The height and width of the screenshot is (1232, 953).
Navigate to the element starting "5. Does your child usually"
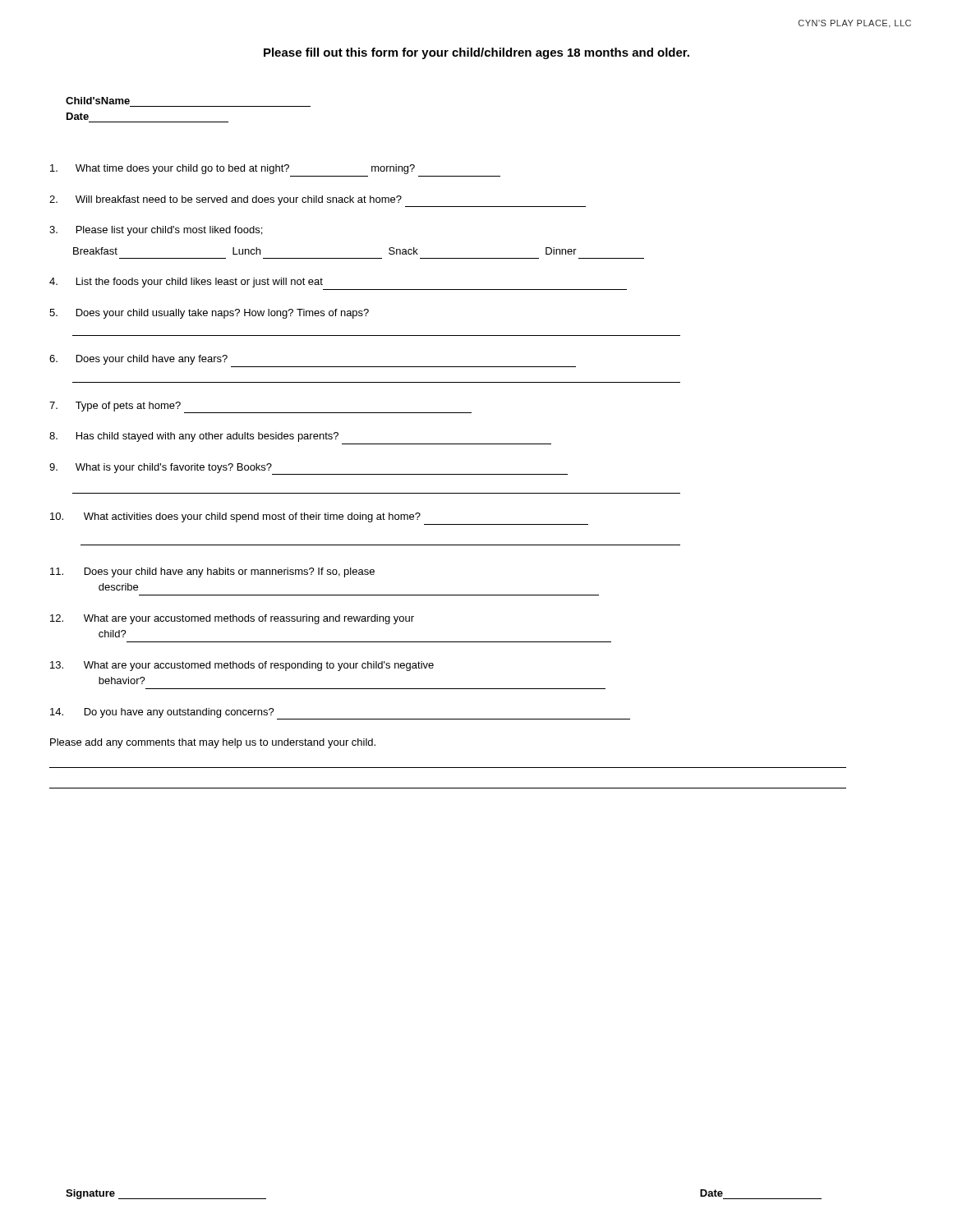point(365,320)
